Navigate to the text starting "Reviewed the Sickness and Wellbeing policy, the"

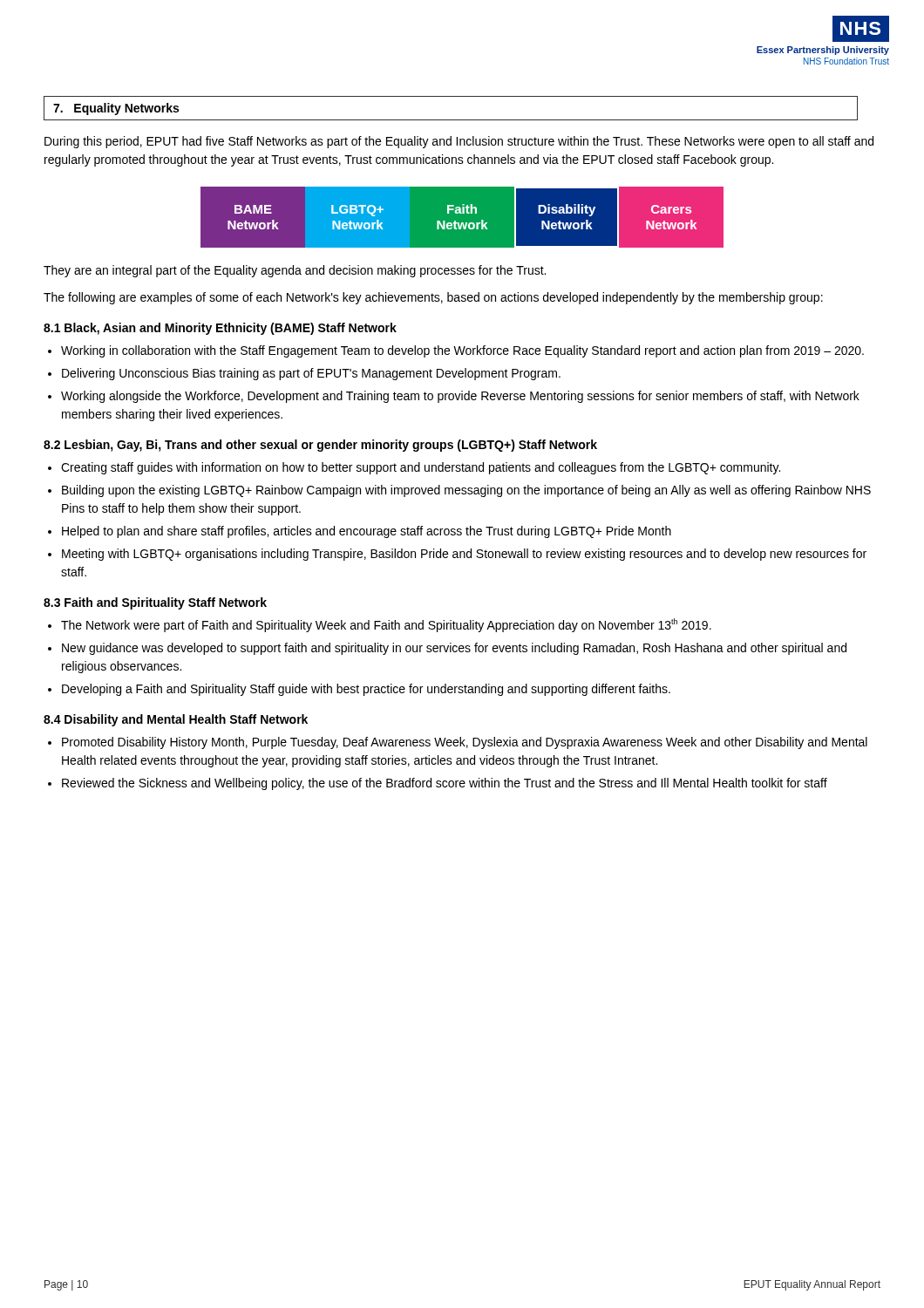[444, 783]
